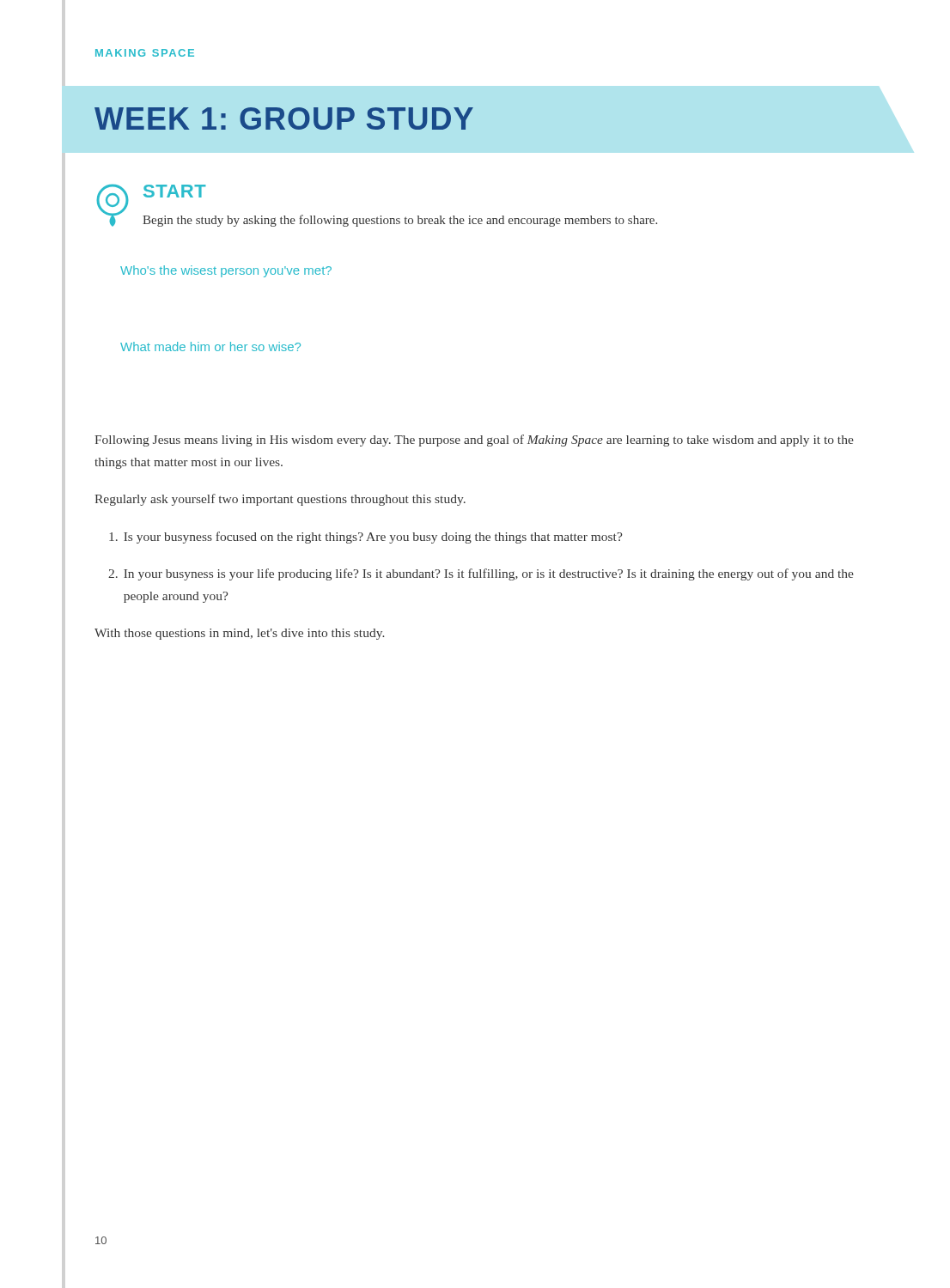This screenshot has width=950, height=1288.
Task: Select the text block containing "With those questions"
Action: [x=239, y=634]
